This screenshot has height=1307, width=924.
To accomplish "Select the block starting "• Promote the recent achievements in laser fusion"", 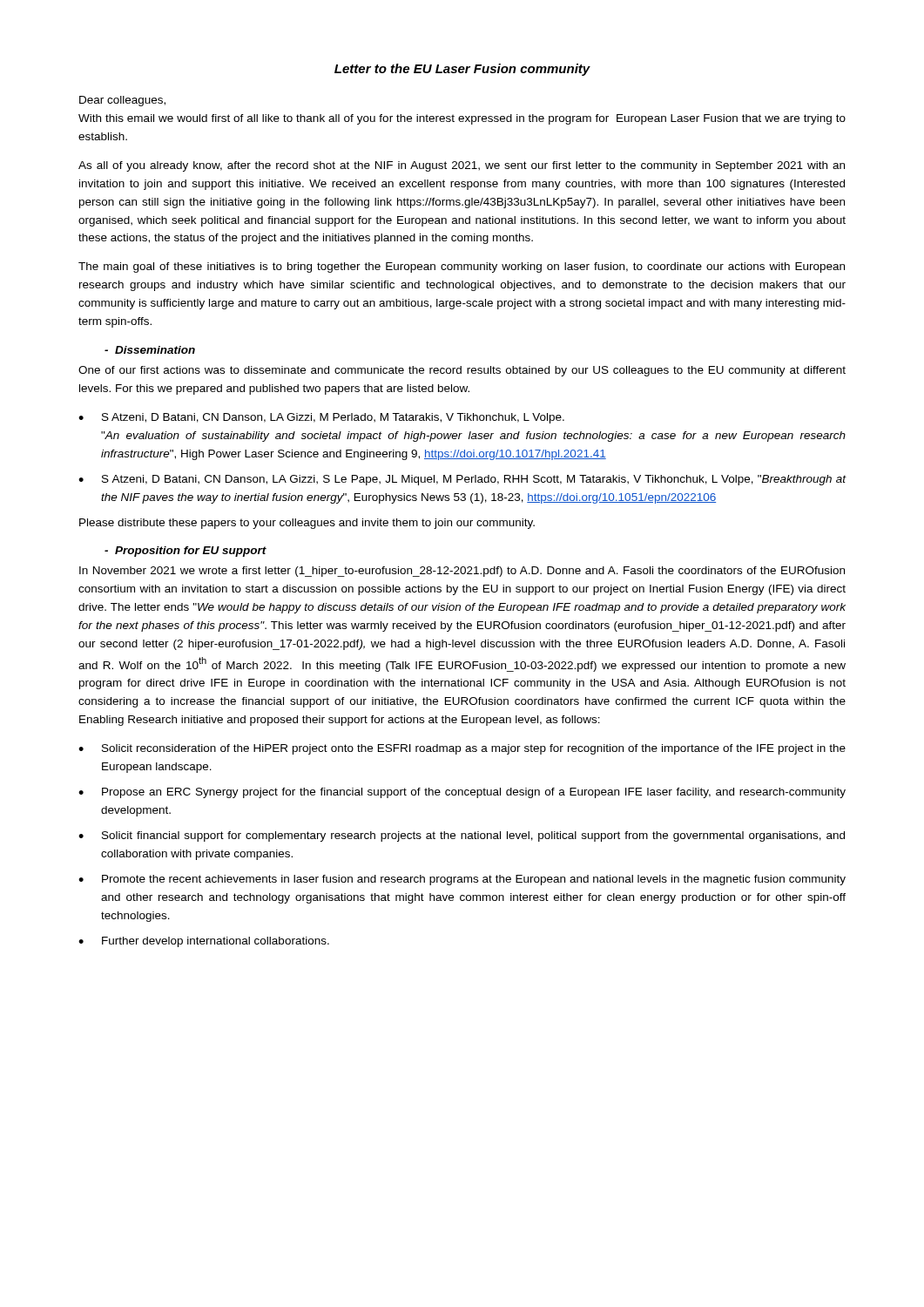I will coord(462,898).
